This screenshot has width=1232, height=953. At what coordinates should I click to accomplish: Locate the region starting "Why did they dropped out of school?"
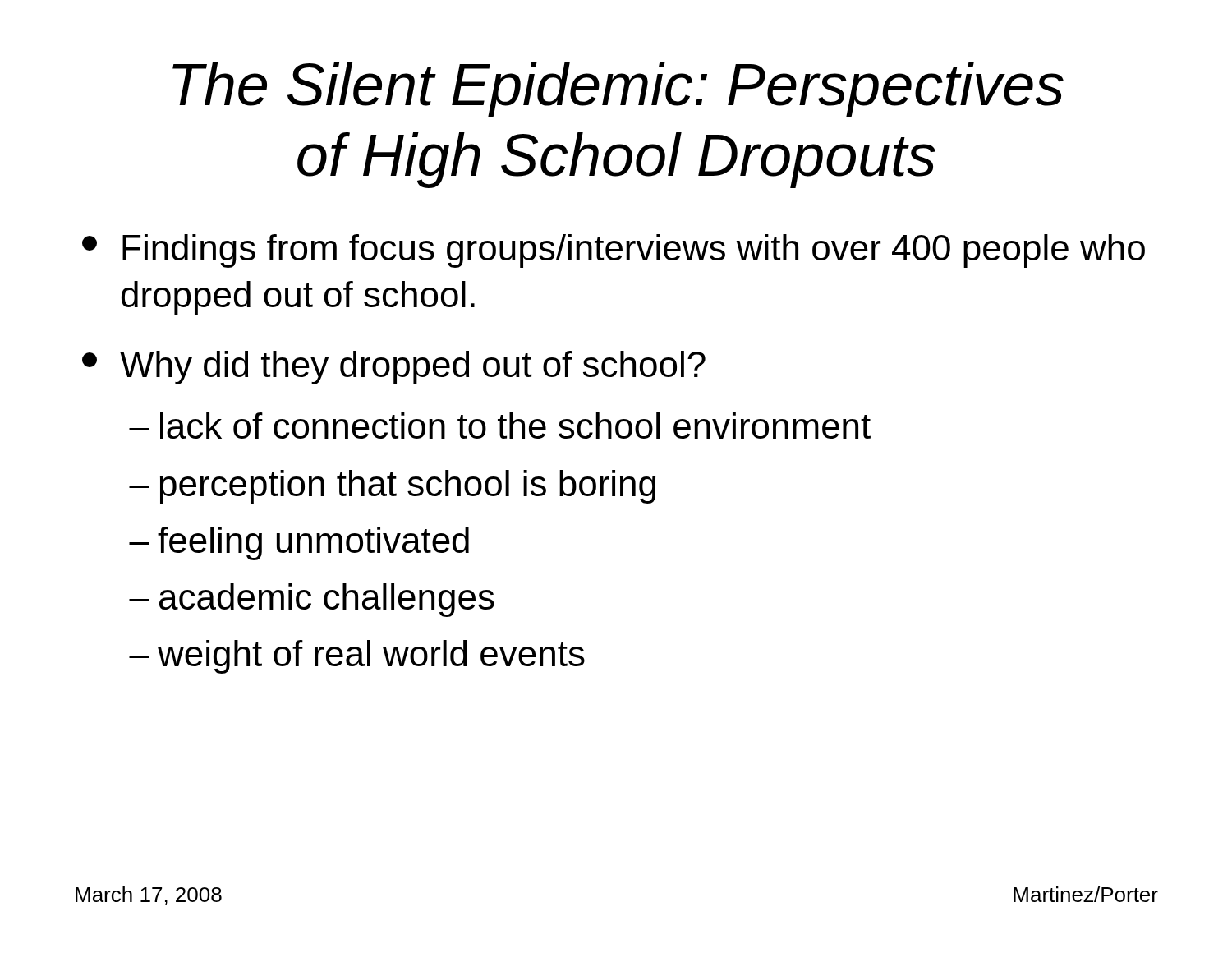[x=620, y=514]
